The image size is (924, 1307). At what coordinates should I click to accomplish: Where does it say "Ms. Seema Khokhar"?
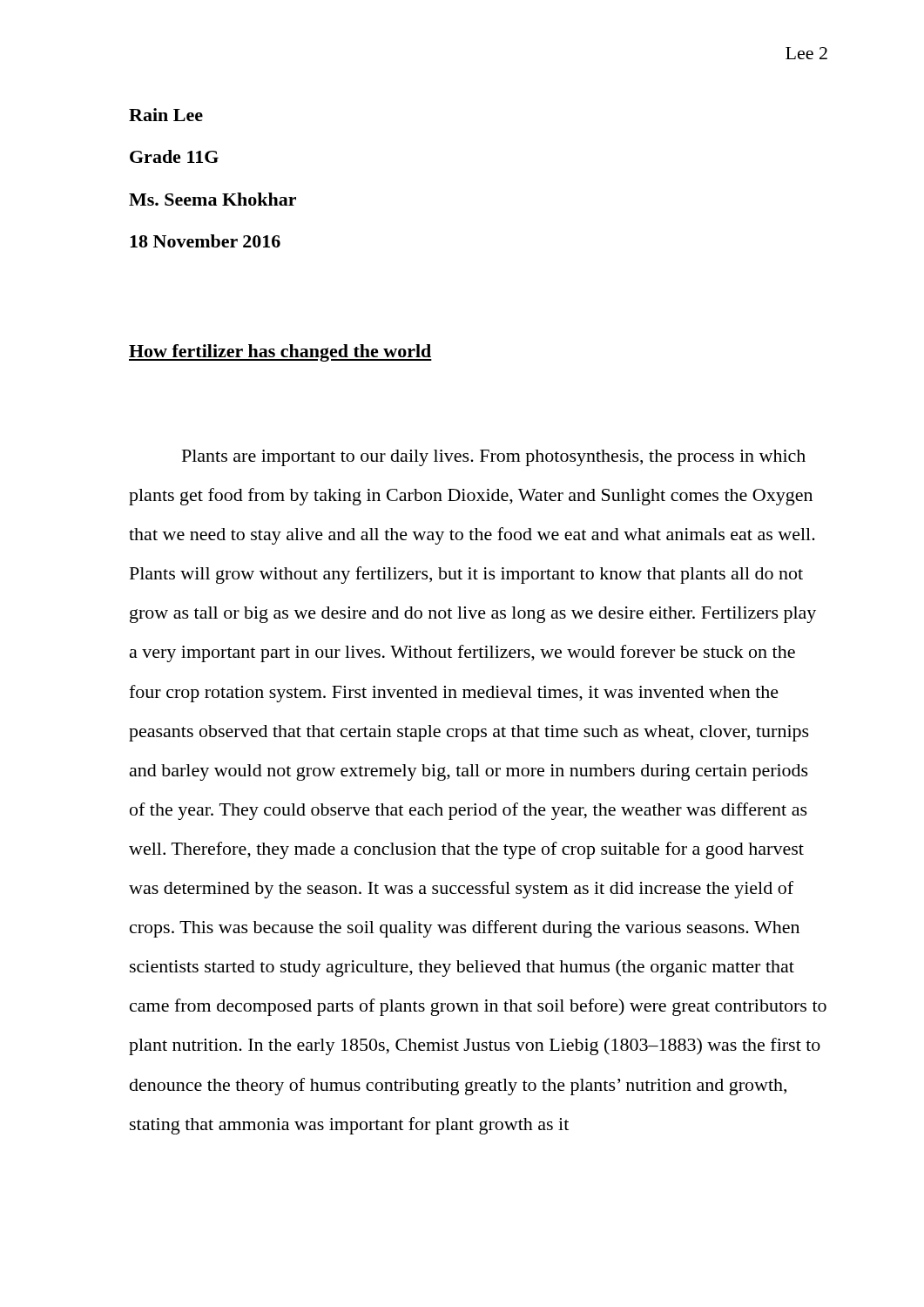213,200
